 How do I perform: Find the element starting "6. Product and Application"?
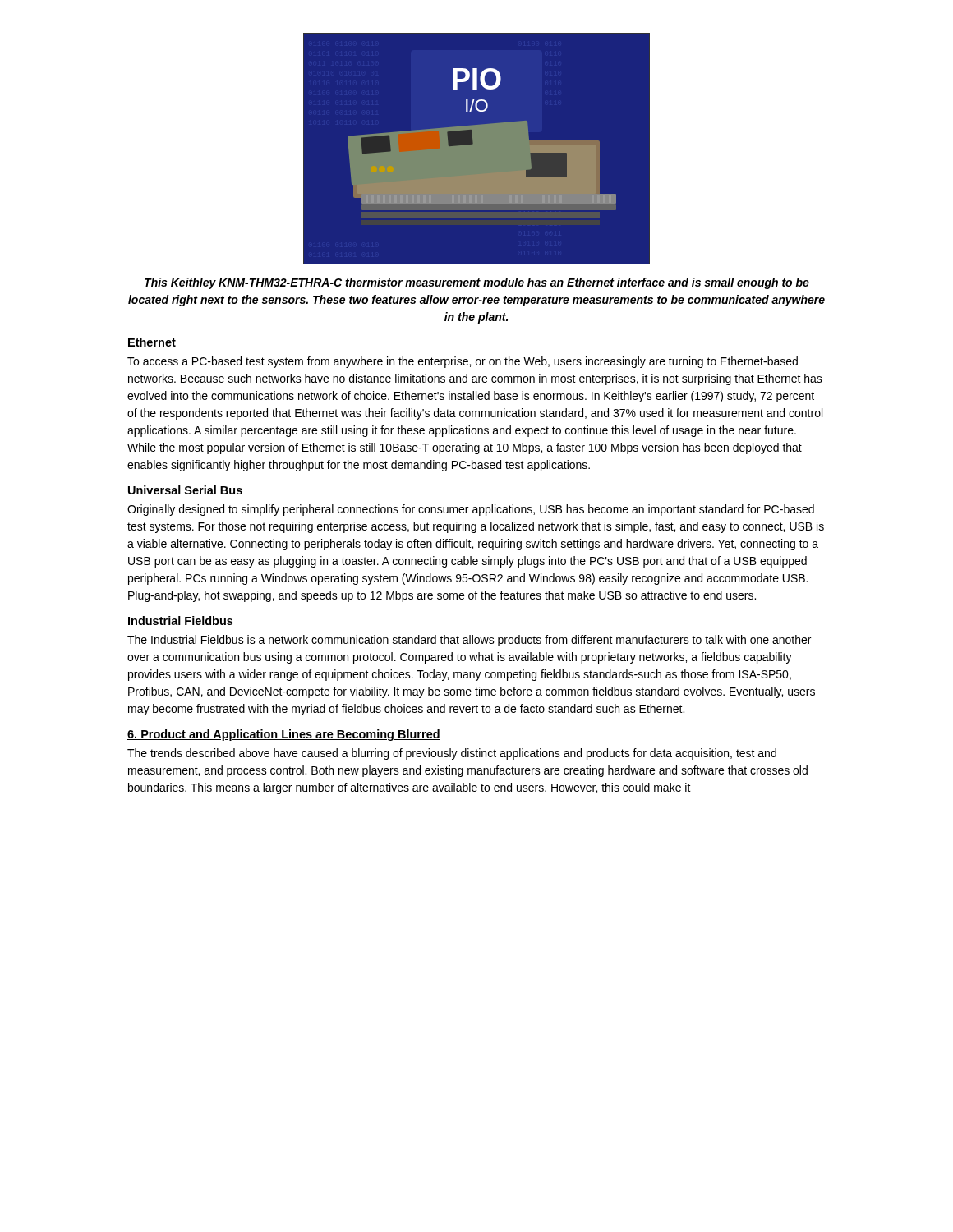click(284, 734)
